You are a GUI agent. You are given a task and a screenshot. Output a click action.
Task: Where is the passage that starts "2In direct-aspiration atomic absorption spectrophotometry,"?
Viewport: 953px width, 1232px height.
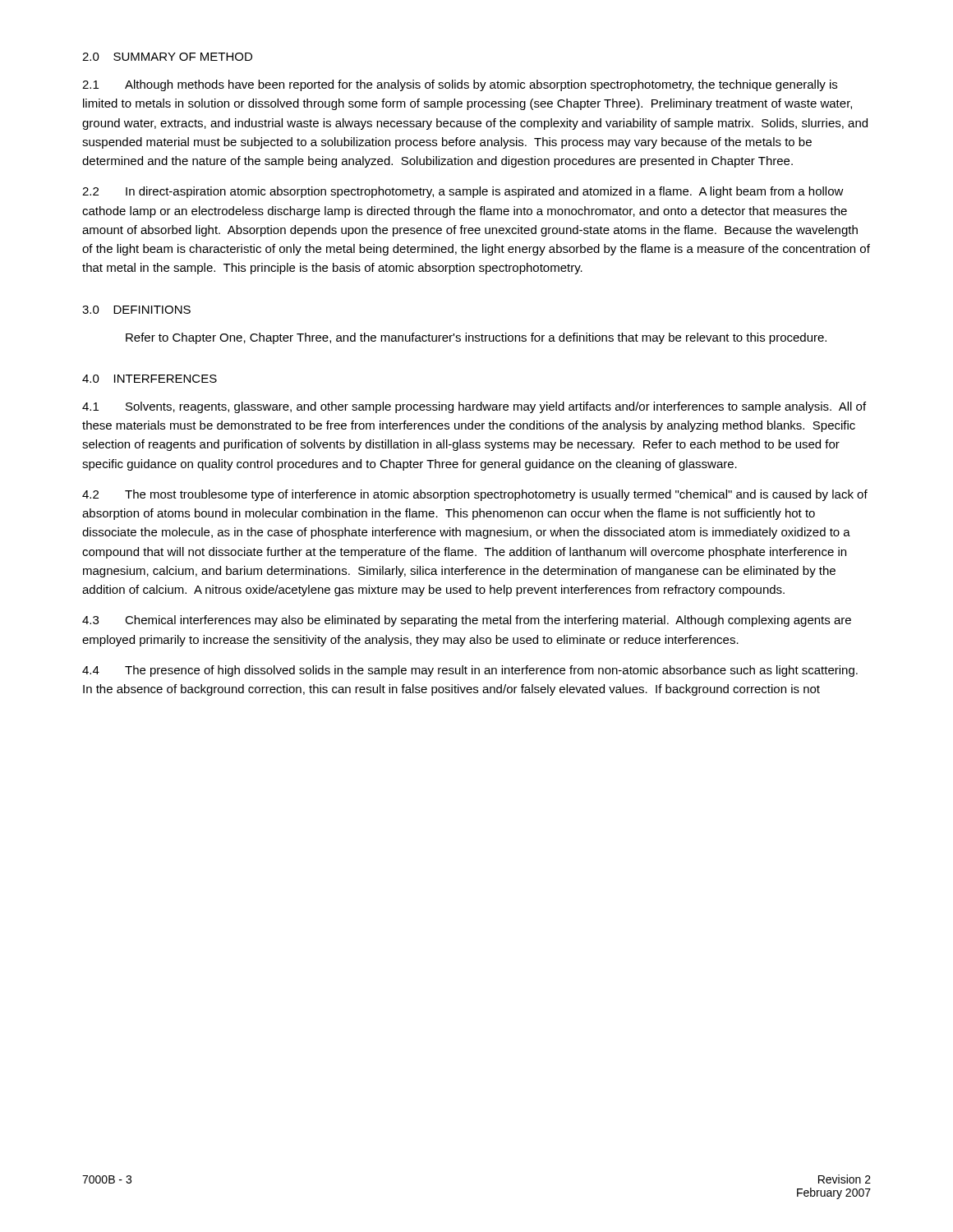(476, 228)
